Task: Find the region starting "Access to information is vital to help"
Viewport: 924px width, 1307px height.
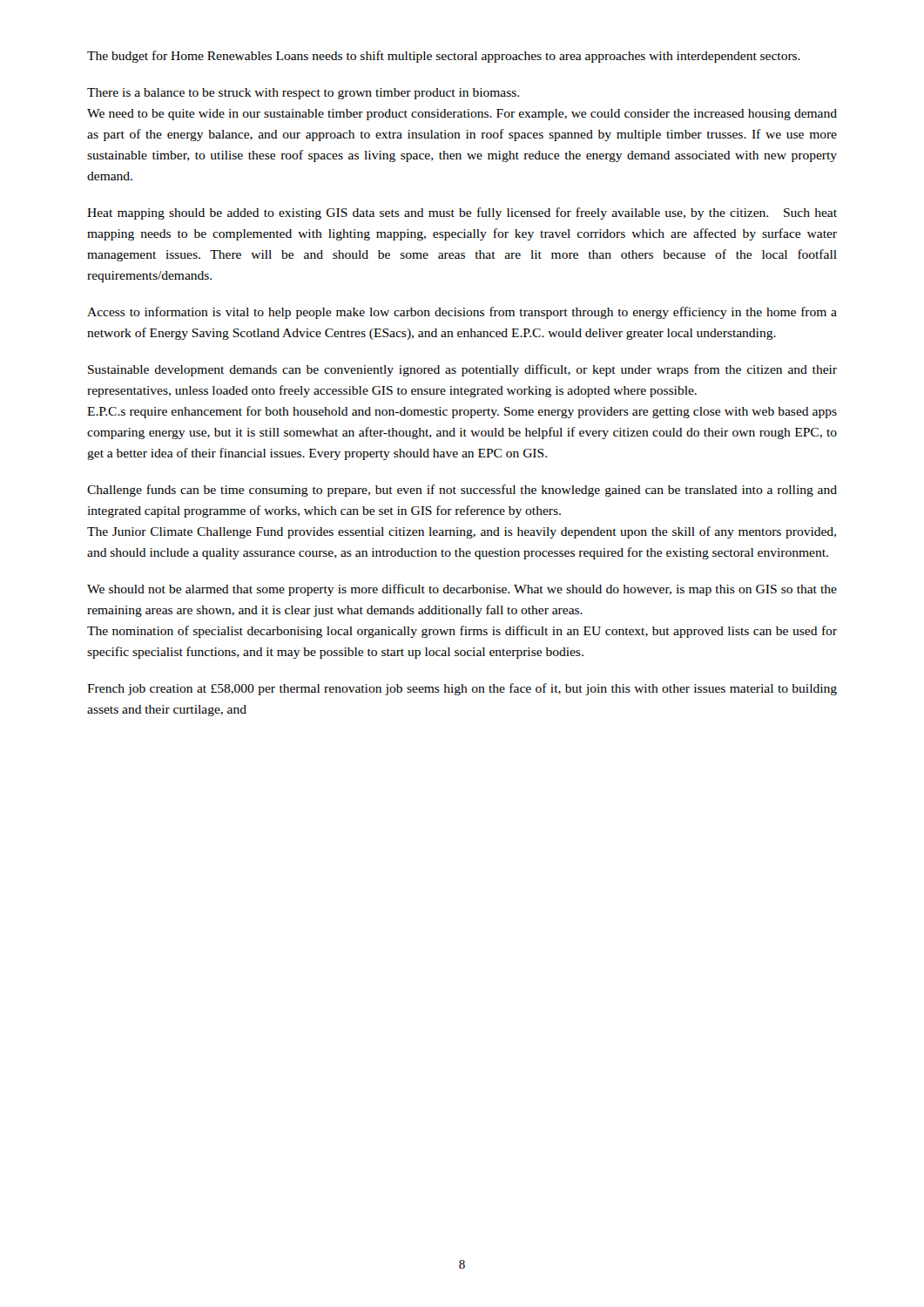Action: [x=462, y=322]
